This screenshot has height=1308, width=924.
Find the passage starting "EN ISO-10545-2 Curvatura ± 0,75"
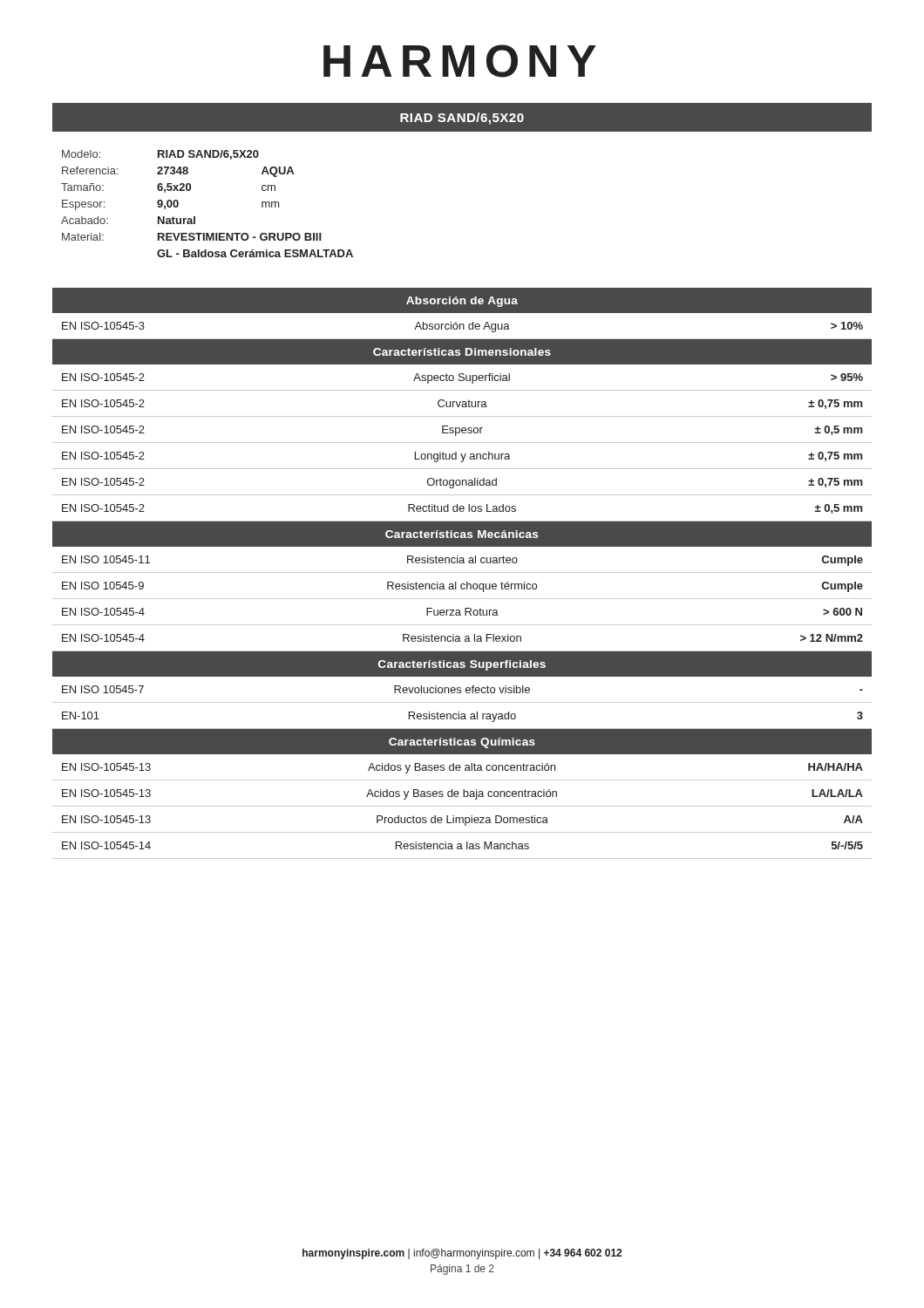click(x=462, y=403)
